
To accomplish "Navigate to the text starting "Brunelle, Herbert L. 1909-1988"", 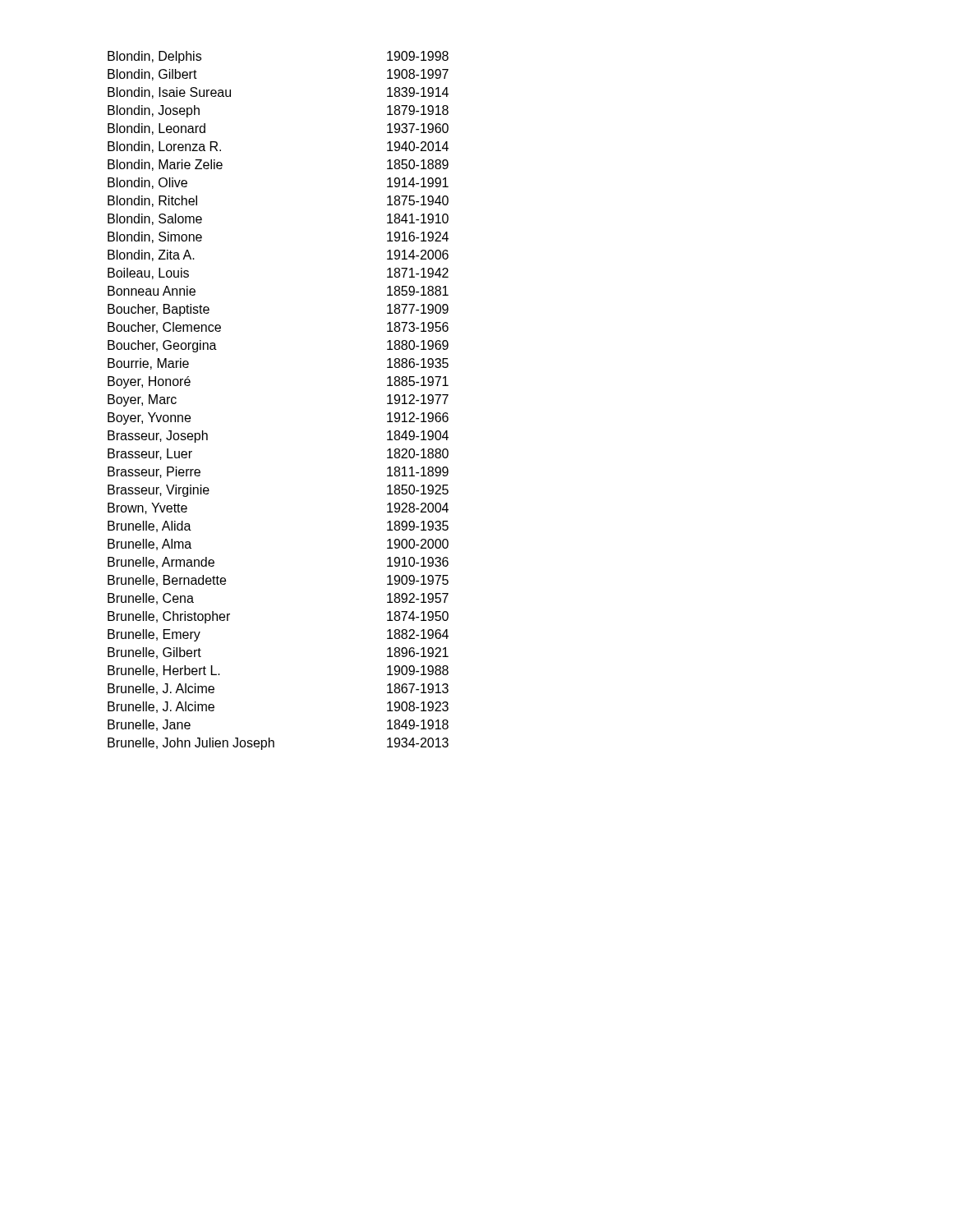I will click(167, 671).
